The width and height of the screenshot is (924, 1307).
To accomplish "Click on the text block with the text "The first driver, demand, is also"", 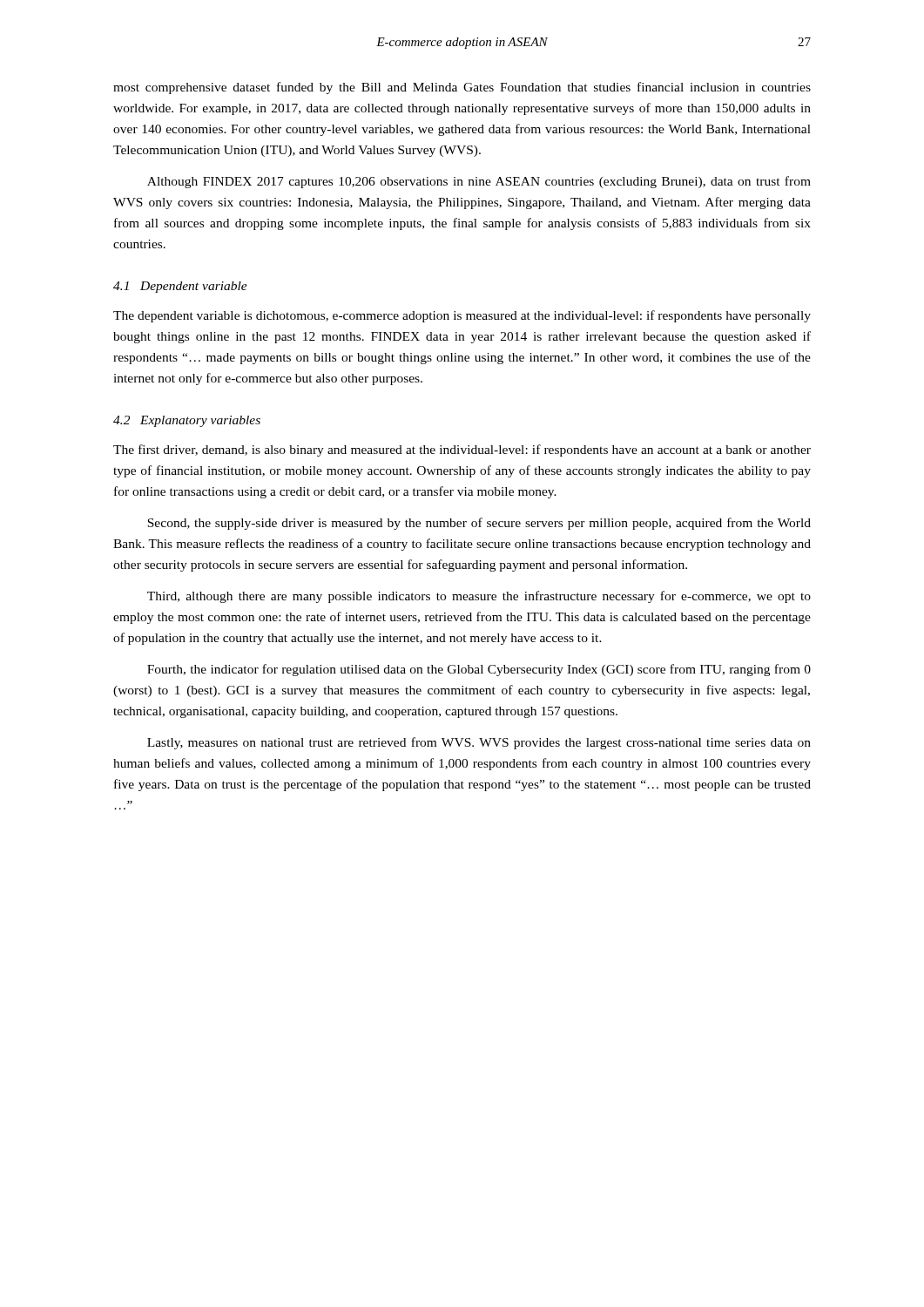I will [462, 471].
